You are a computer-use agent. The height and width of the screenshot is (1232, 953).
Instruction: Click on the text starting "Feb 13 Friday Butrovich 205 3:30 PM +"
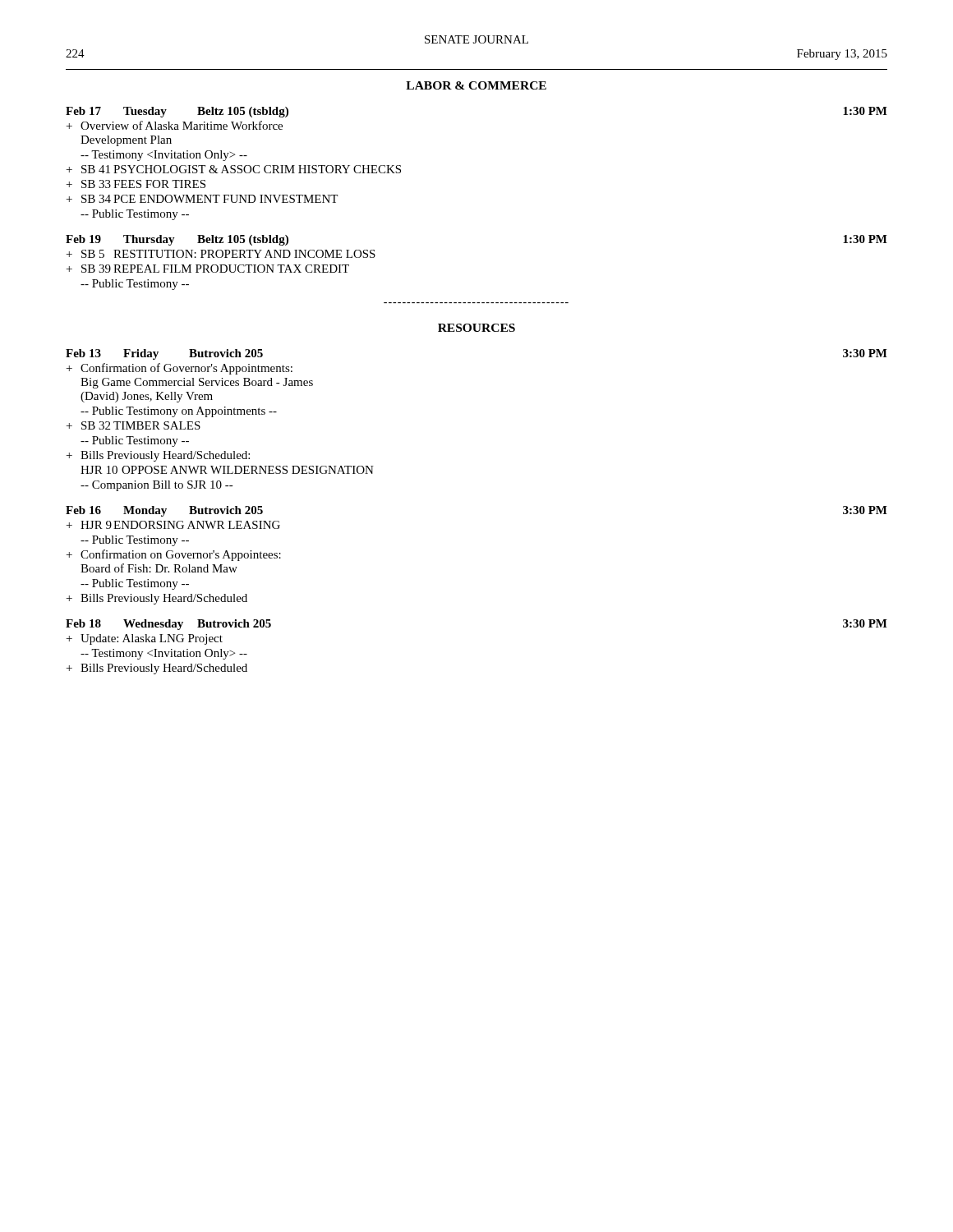point(75,354)
